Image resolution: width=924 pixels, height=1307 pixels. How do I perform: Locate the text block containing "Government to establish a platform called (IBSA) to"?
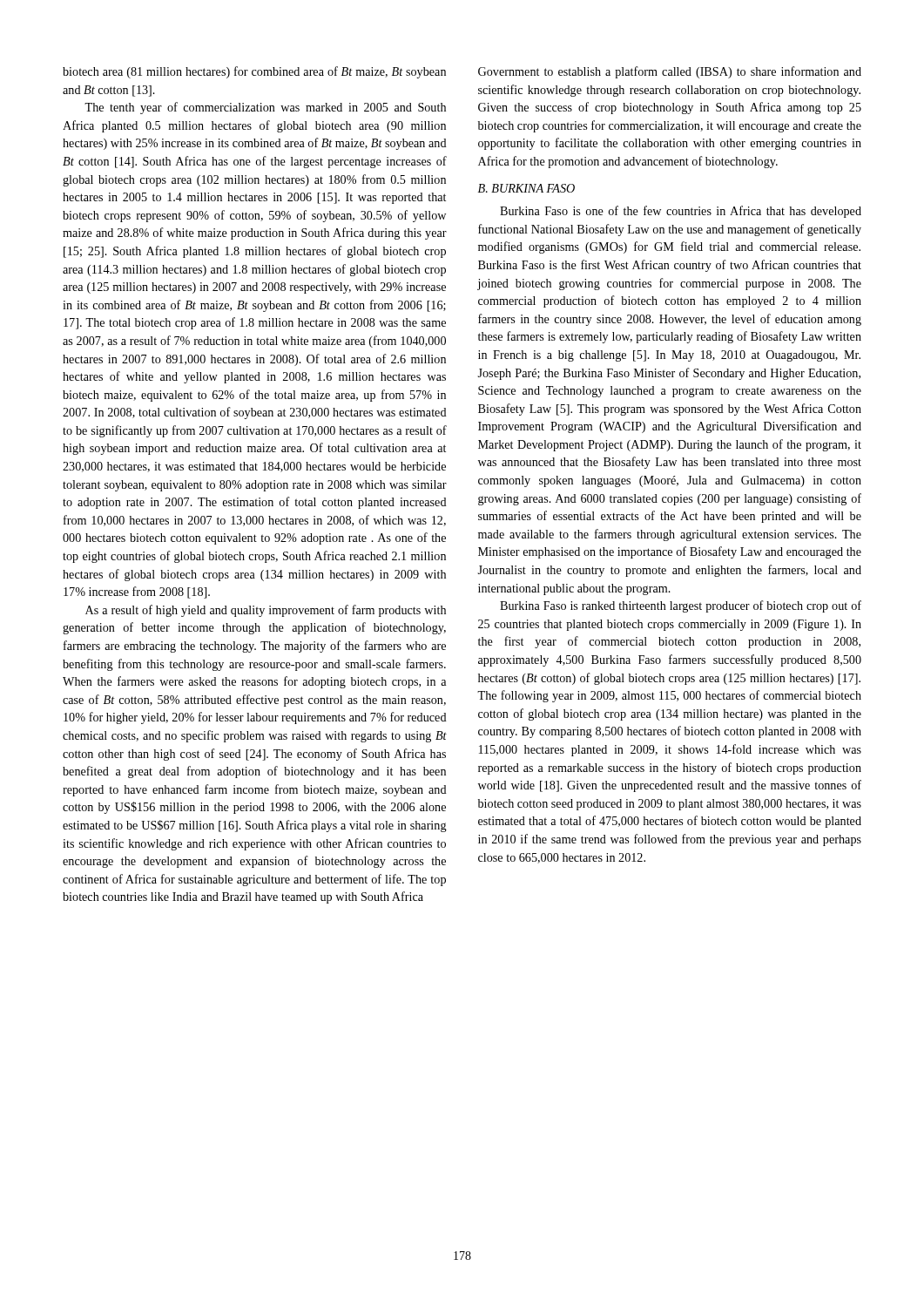669,117
